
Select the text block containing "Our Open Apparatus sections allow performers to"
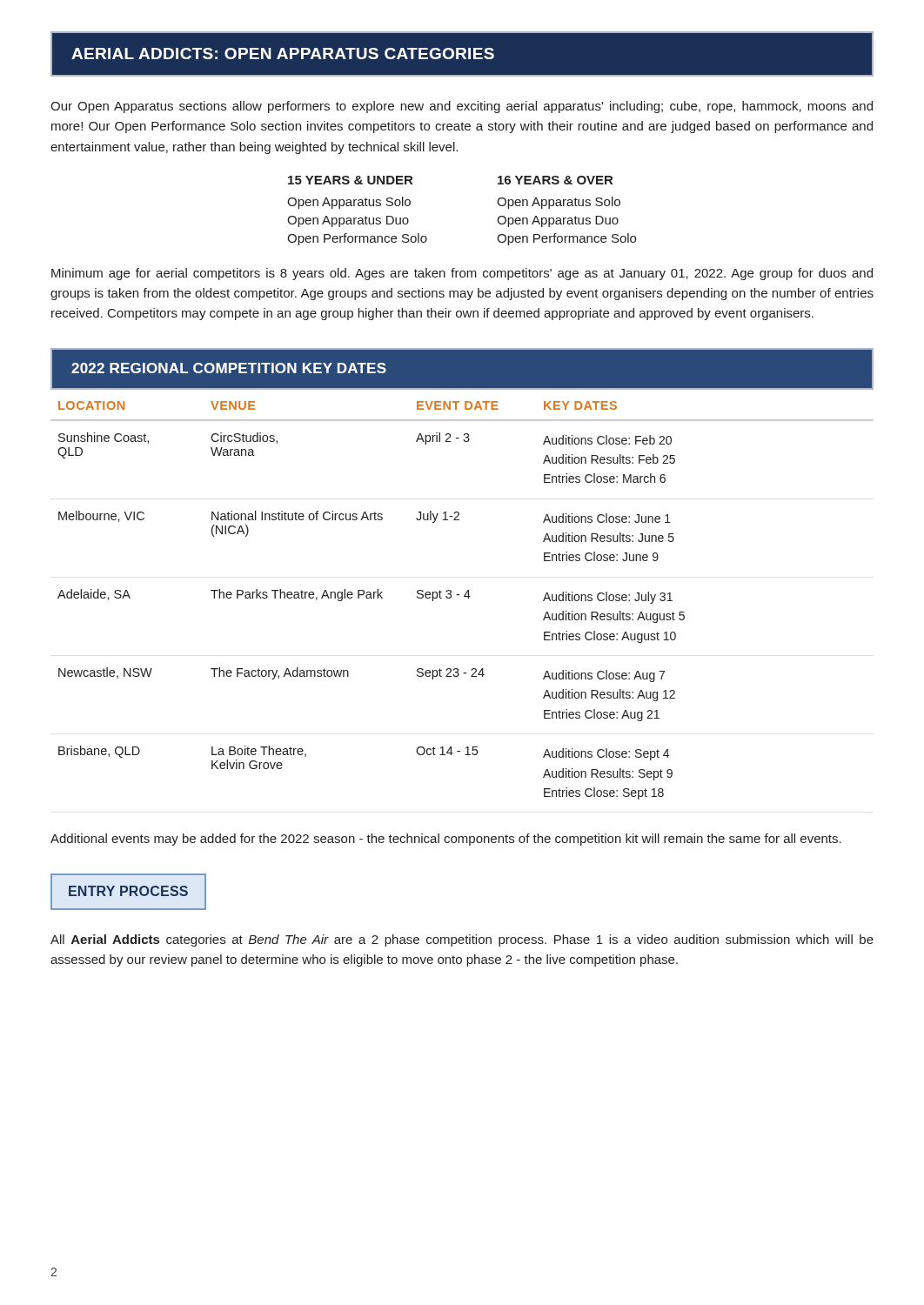[x=462, y=126]
